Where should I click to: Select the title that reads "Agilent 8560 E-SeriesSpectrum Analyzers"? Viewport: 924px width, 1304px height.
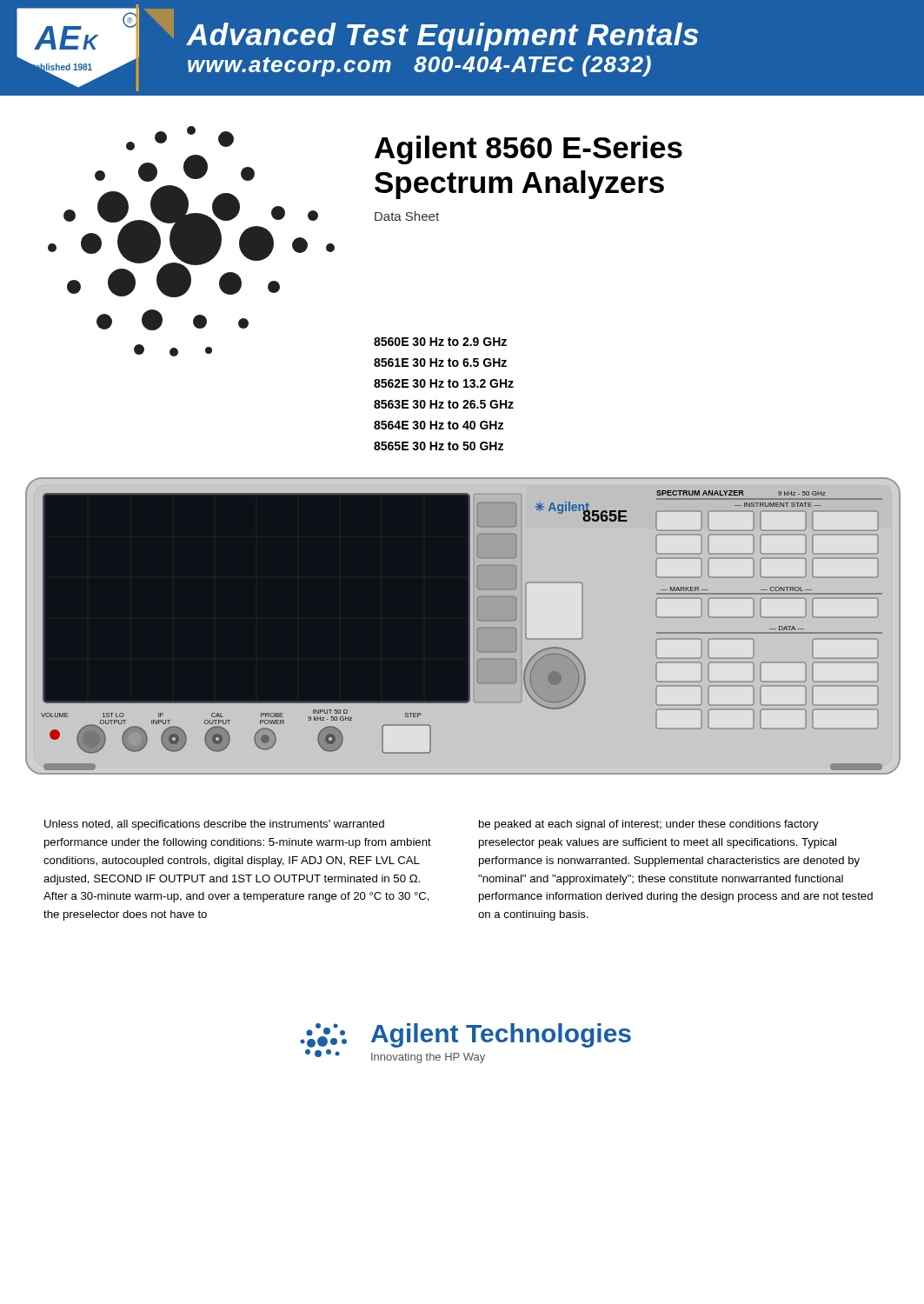626,165
